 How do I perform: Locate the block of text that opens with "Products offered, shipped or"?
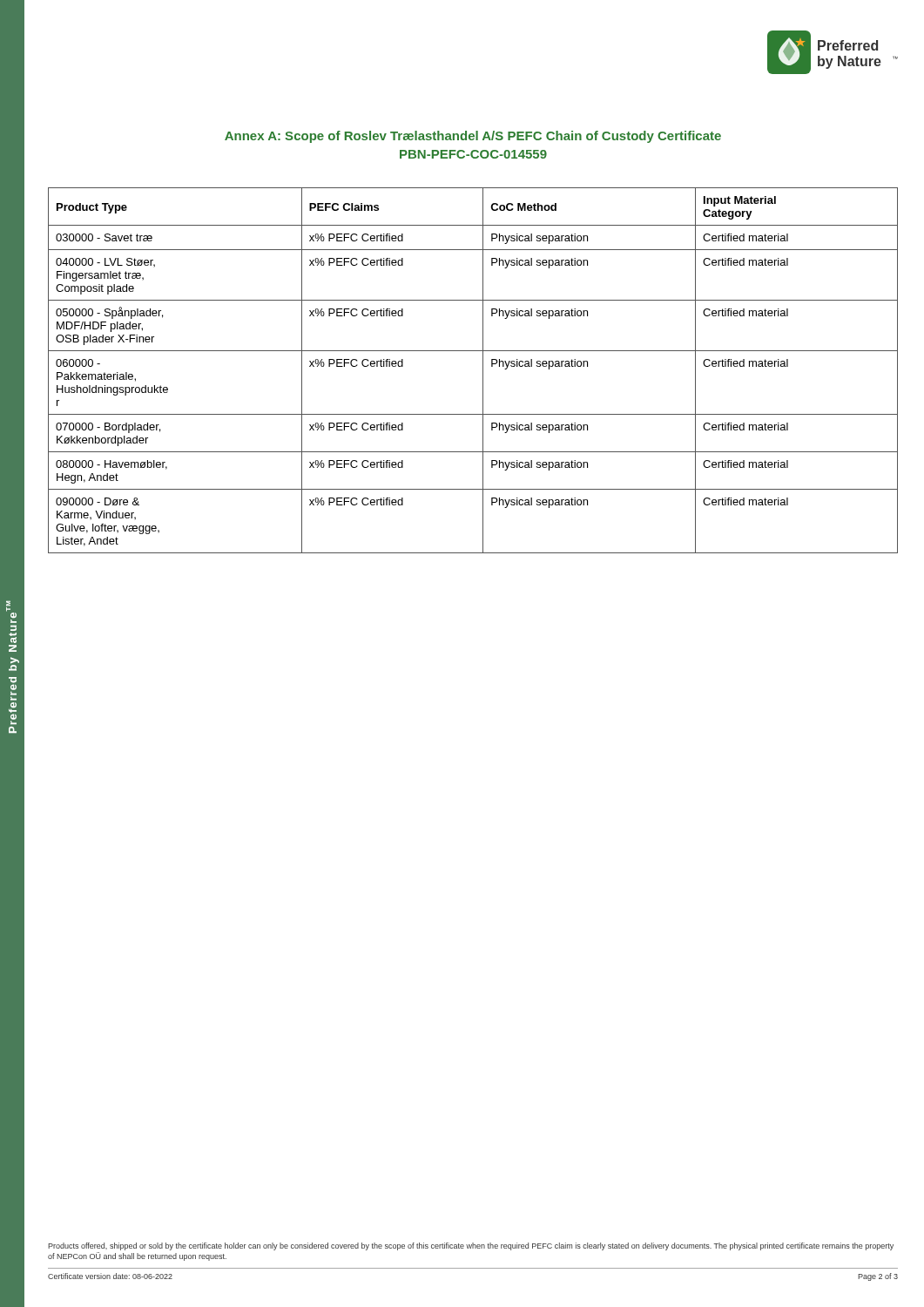click(471, 1251)
